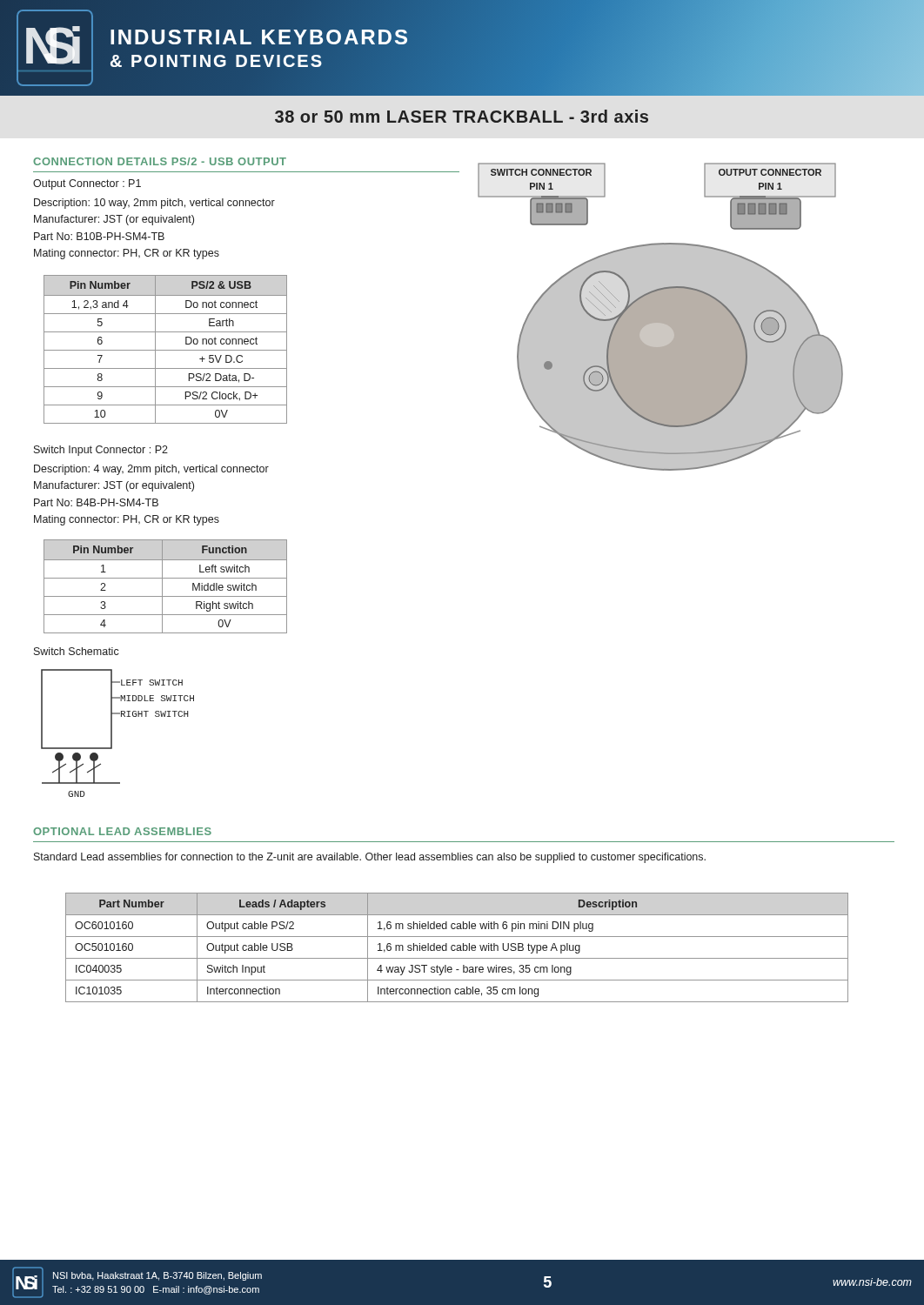Click the title
Screen dimensions: 1305x924
point(462,117)
